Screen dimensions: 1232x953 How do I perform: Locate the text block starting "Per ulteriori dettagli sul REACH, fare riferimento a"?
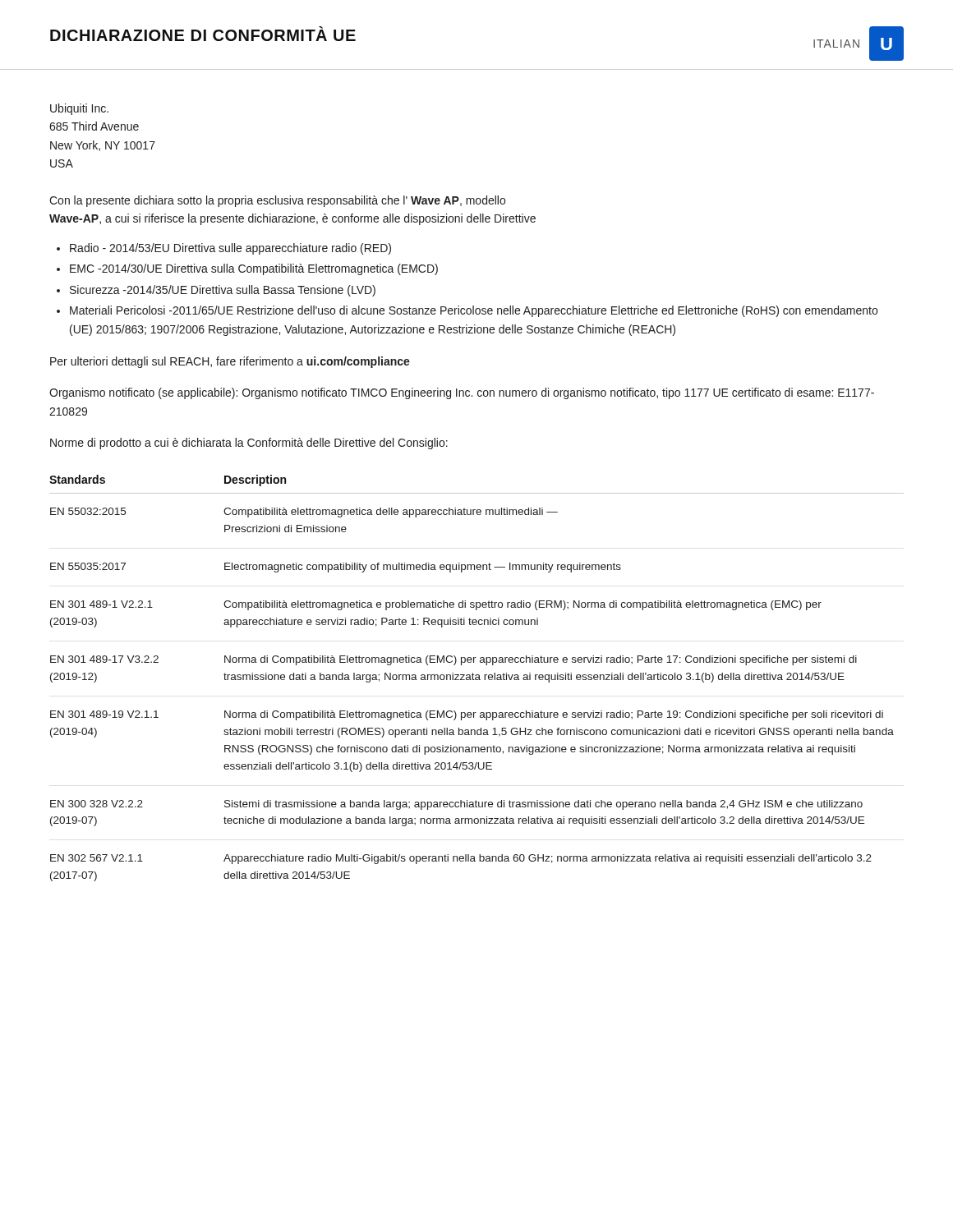(230, 361)
